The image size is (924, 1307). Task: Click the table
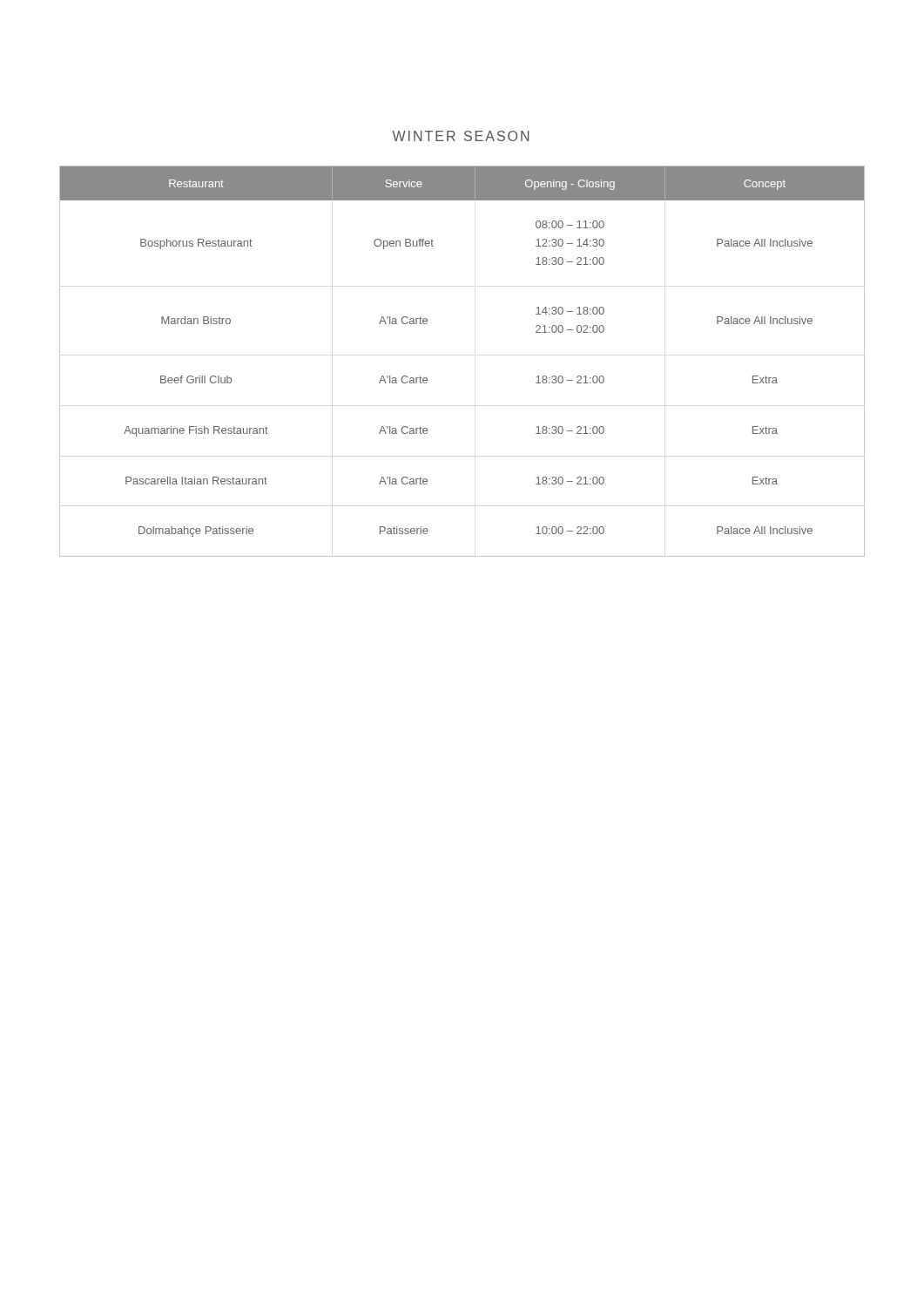[x=462, y=361]
